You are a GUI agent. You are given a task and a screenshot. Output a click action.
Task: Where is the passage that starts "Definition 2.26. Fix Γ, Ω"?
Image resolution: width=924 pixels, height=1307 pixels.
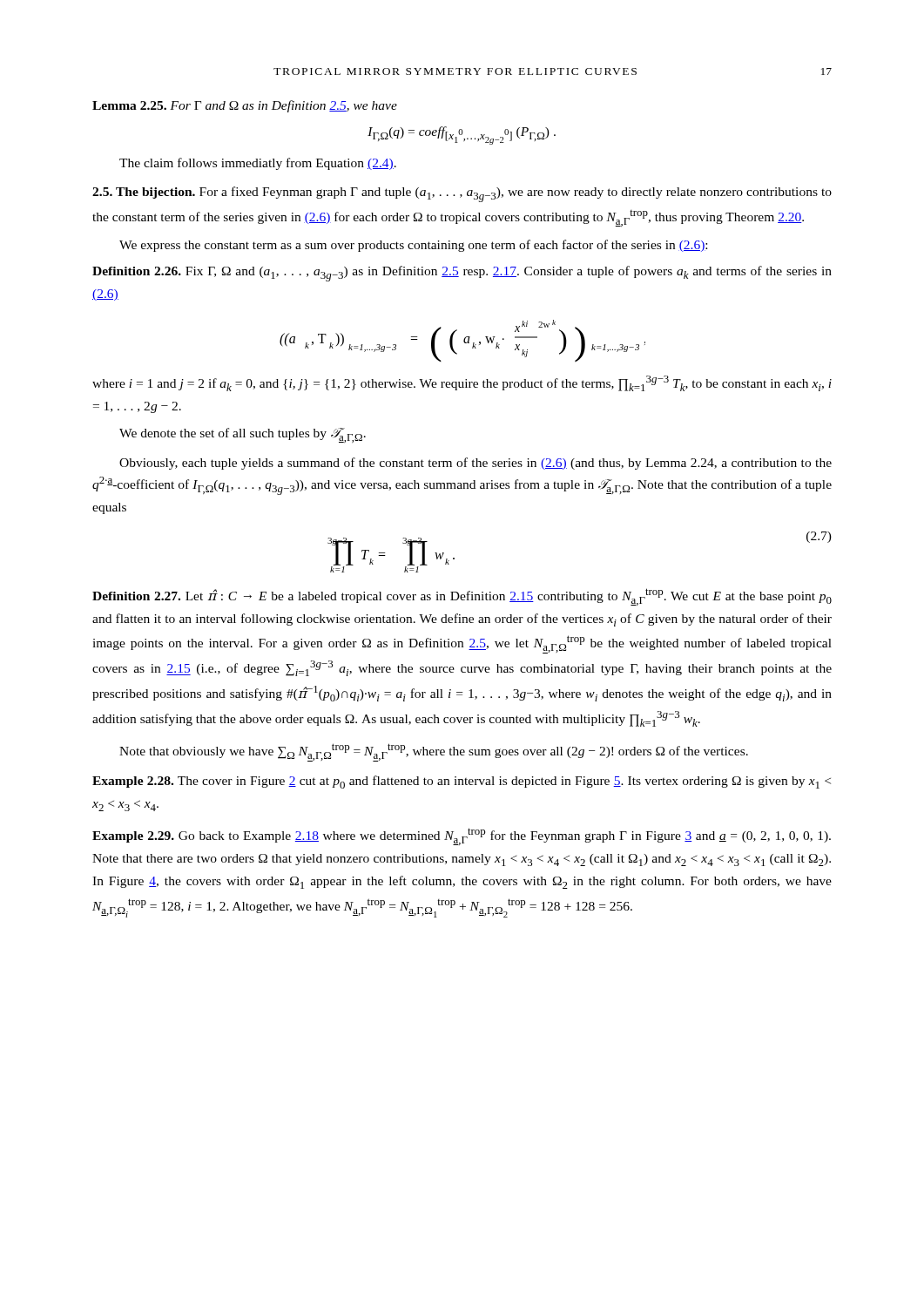[462, 282]
